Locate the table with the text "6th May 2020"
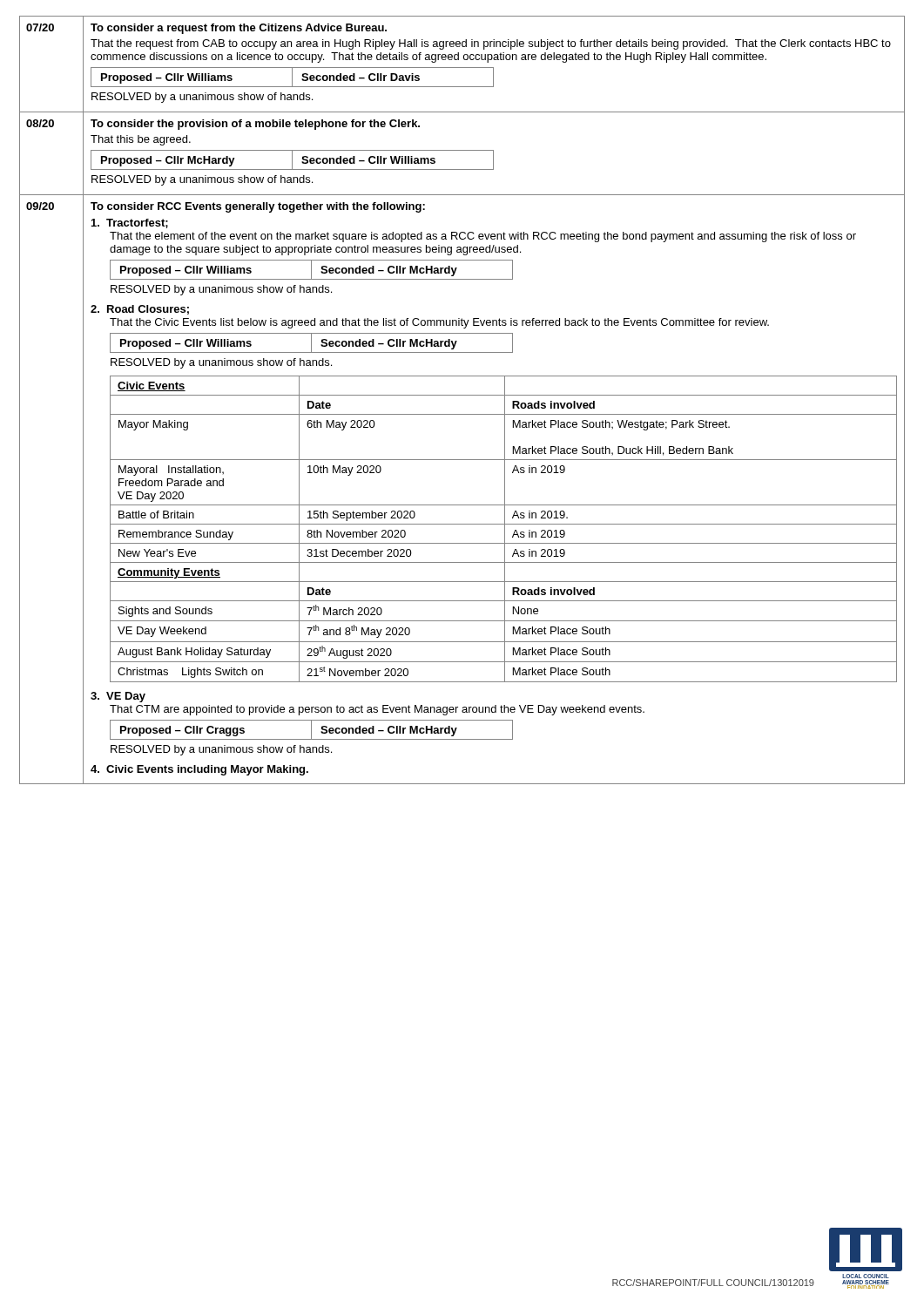The height and width of the screenshot is (1307, 924). (503, 529)
